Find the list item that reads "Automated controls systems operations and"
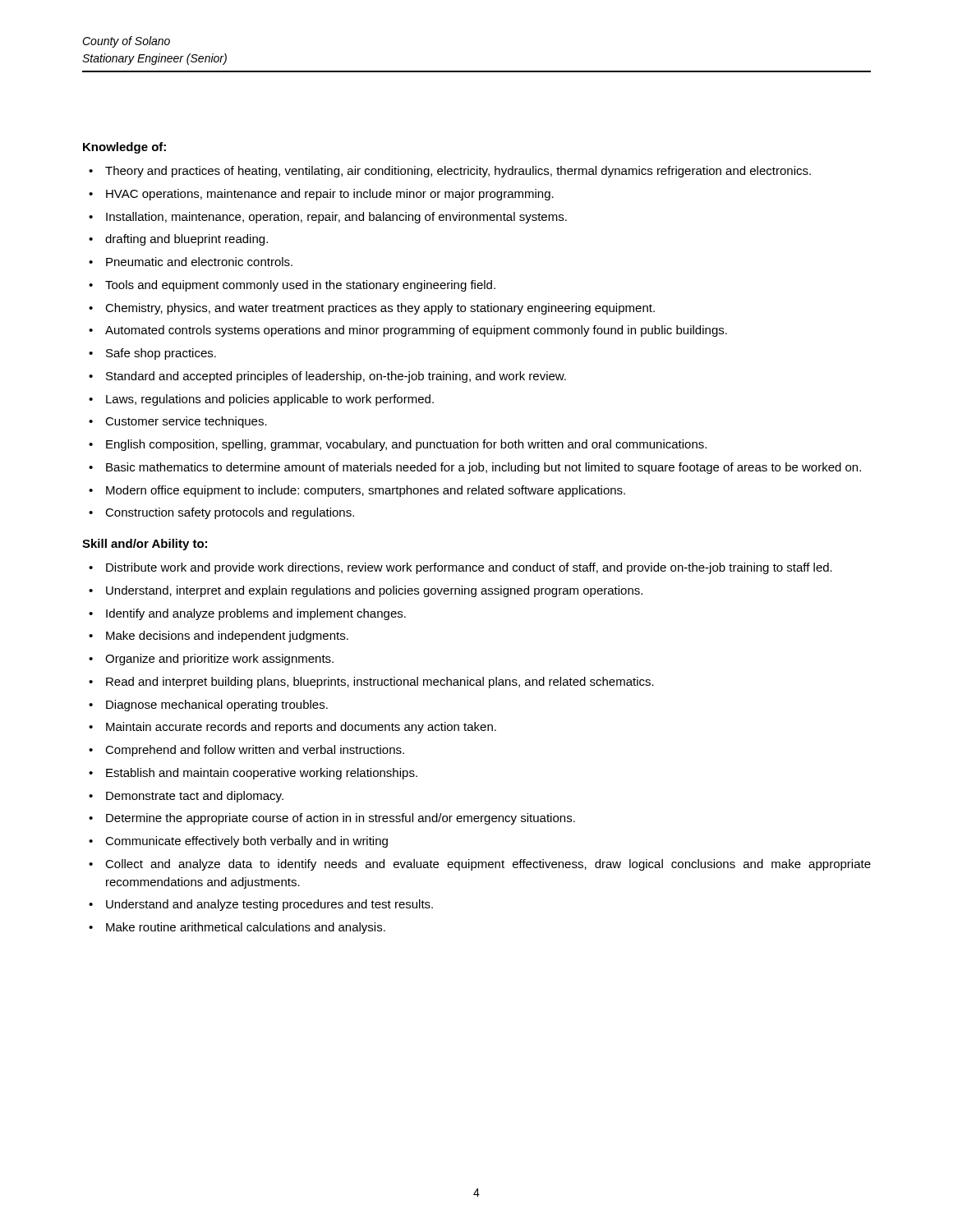 click(x=416, y=330)
